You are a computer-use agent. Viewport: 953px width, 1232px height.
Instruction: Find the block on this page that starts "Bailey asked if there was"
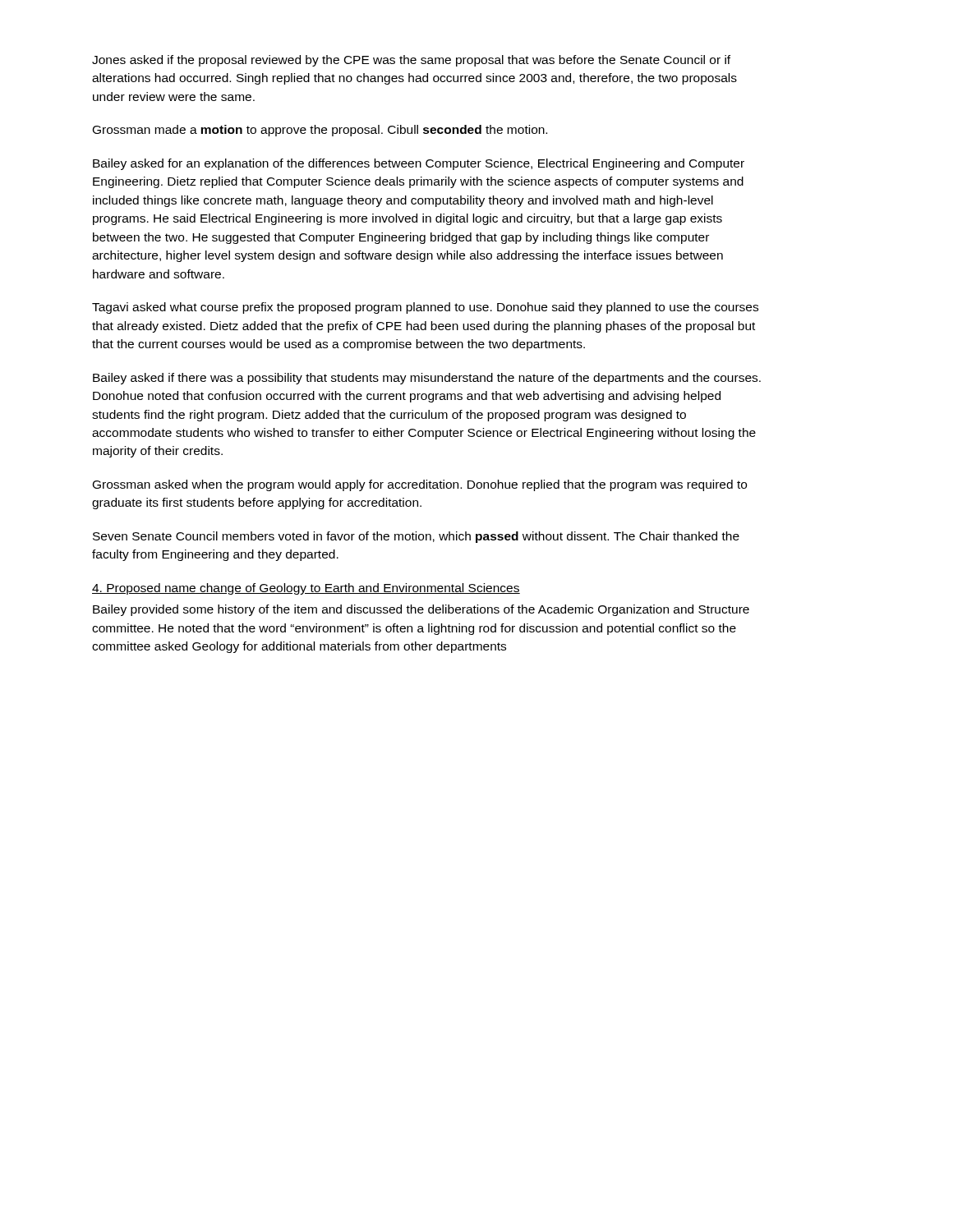coord(427,414)
